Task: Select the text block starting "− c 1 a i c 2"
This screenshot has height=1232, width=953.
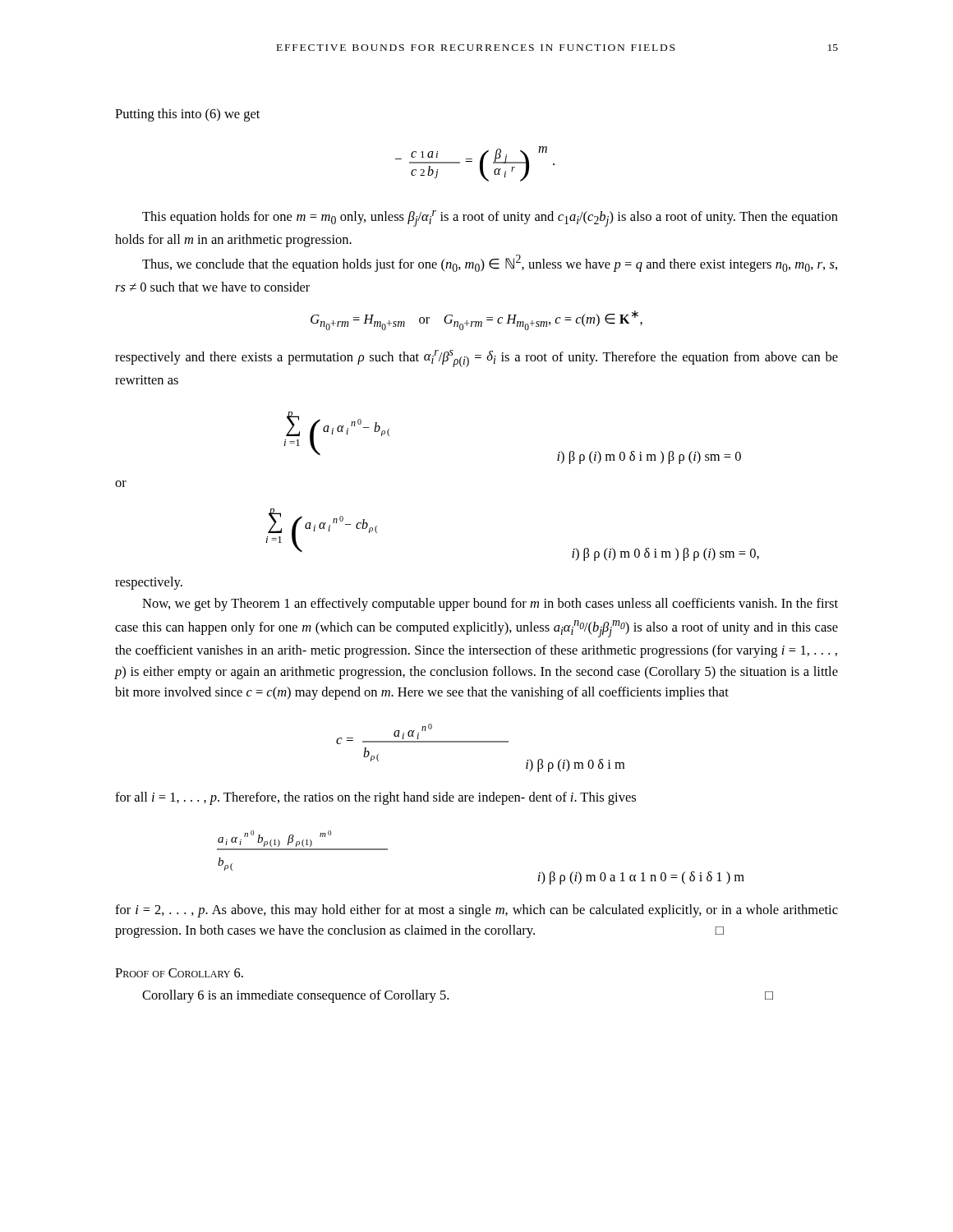Action: pyautogui.click(x=476, y=161)
